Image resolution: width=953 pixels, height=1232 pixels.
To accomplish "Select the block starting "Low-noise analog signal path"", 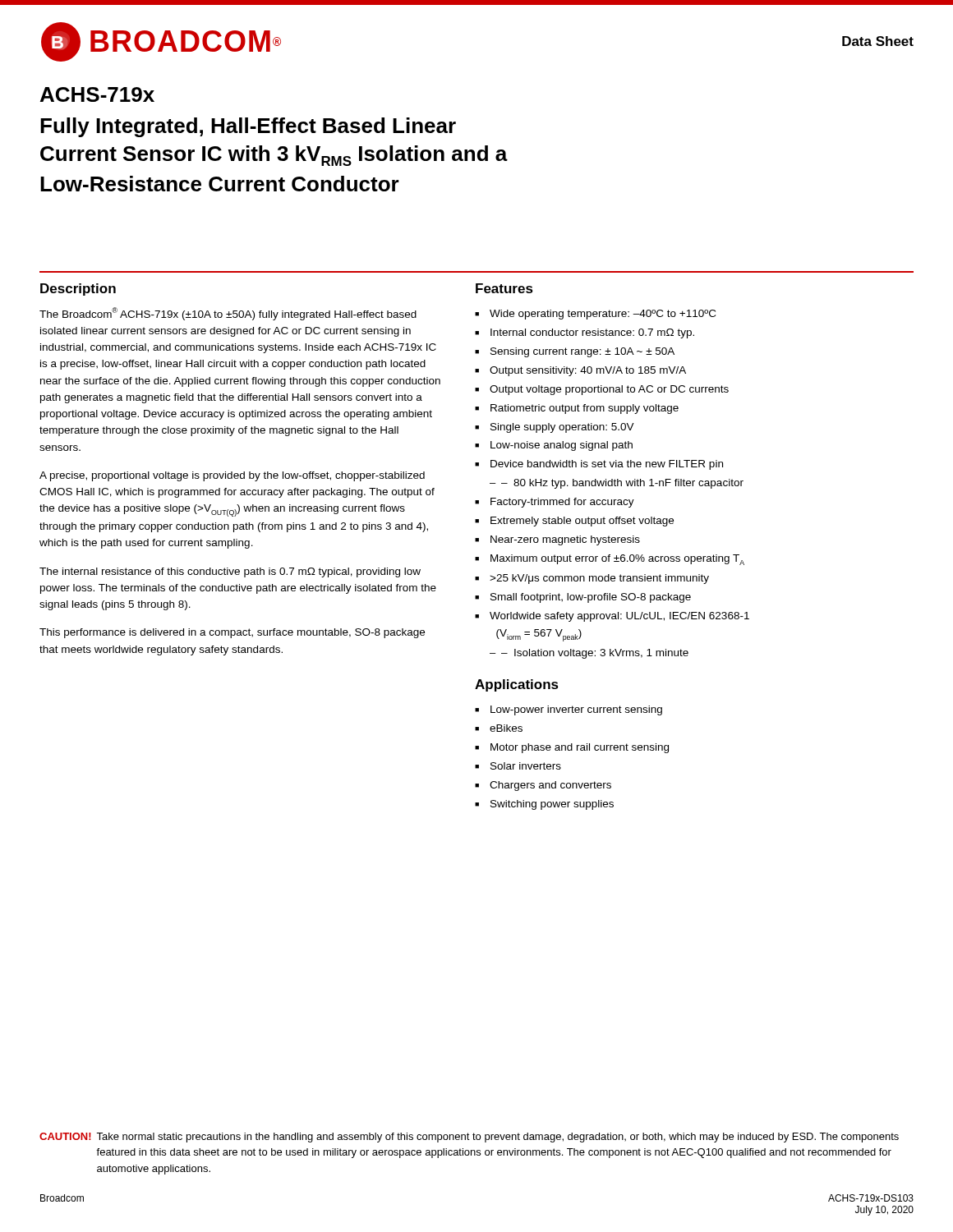I will (554, 446).
